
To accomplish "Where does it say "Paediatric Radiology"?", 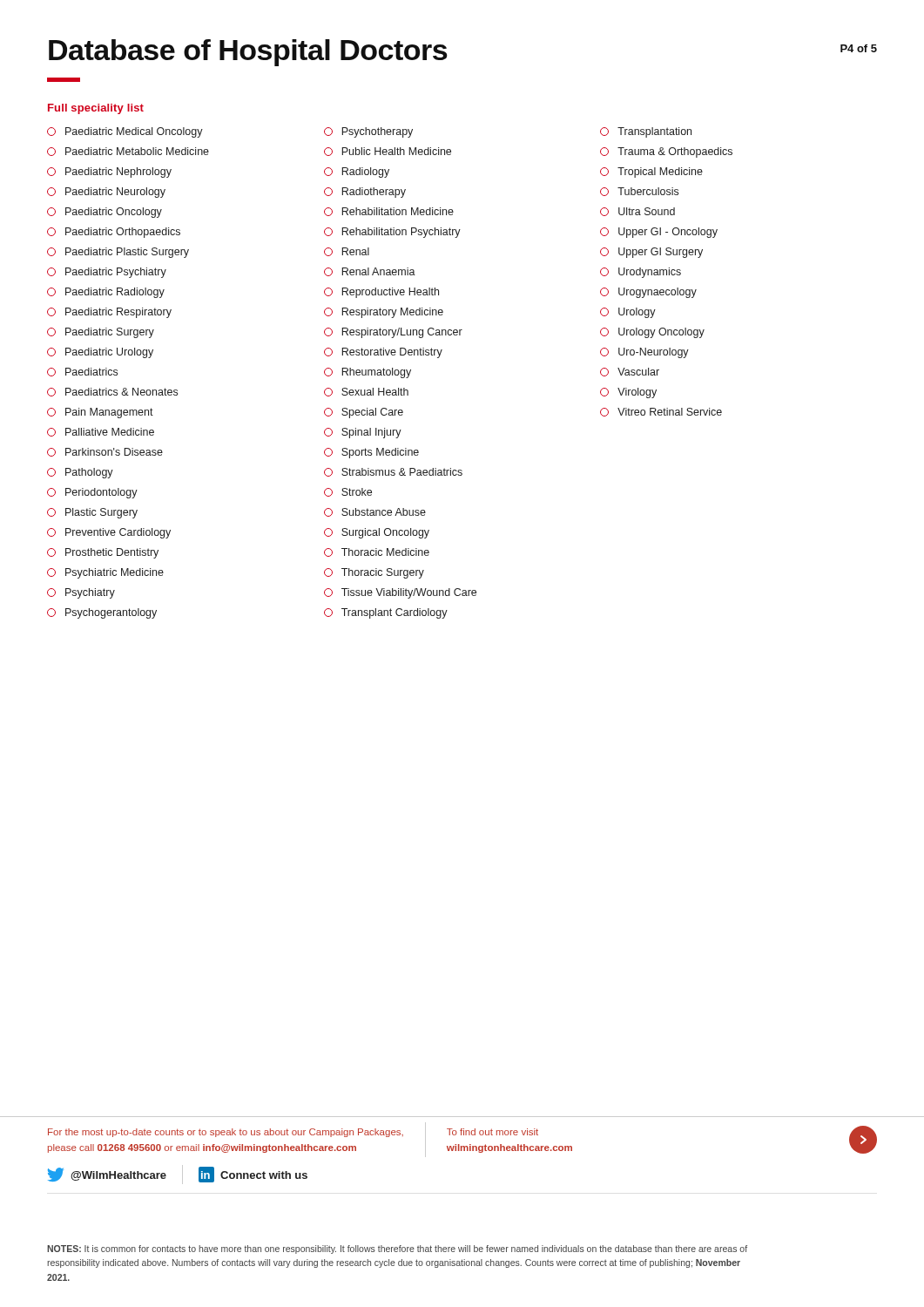I will [x=106, y=291].
